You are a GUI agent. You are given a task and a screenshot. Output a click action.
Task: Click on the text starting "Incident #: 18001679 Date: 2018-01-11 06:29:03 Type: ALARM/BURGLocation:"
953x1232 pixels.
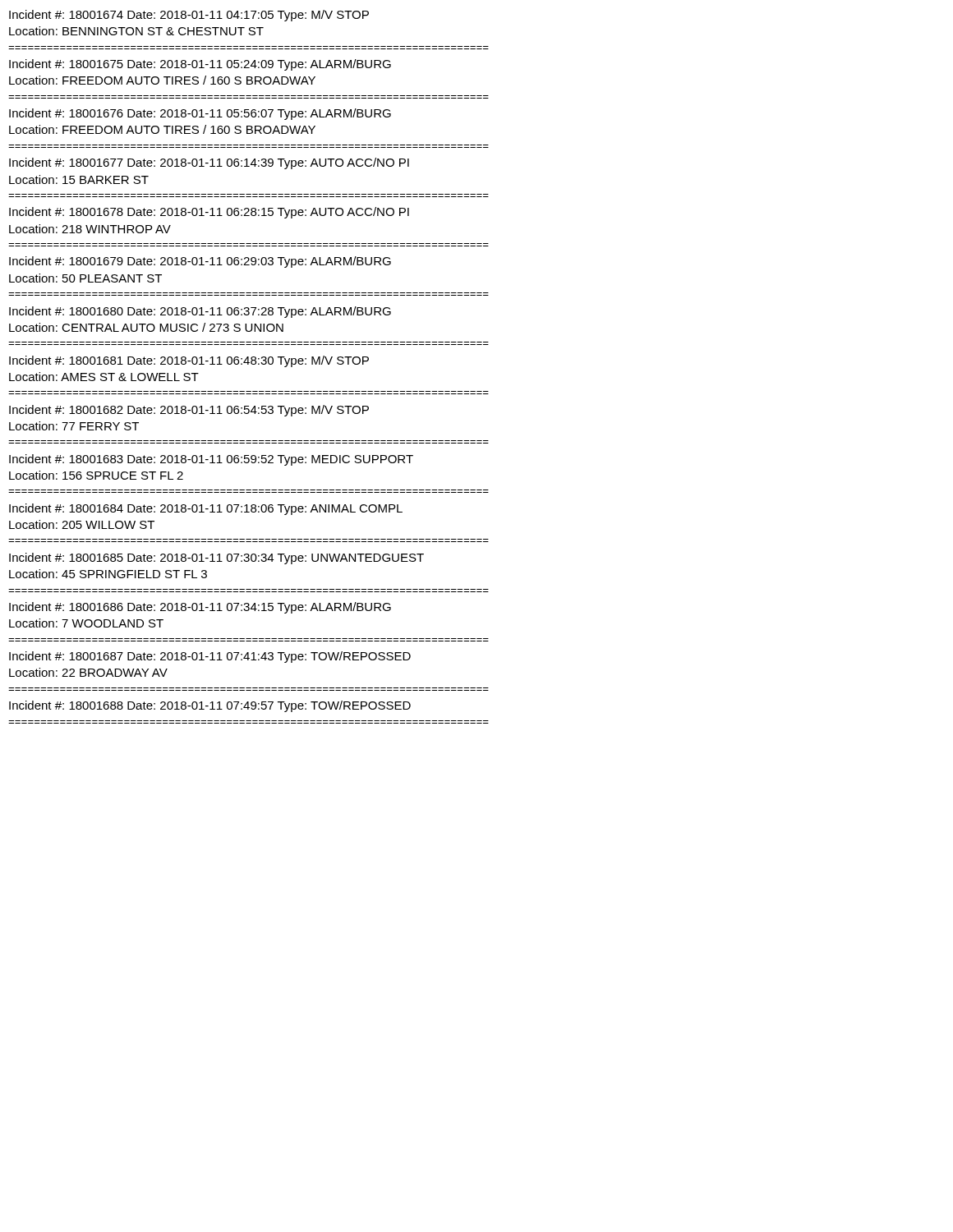coord(200,262)
